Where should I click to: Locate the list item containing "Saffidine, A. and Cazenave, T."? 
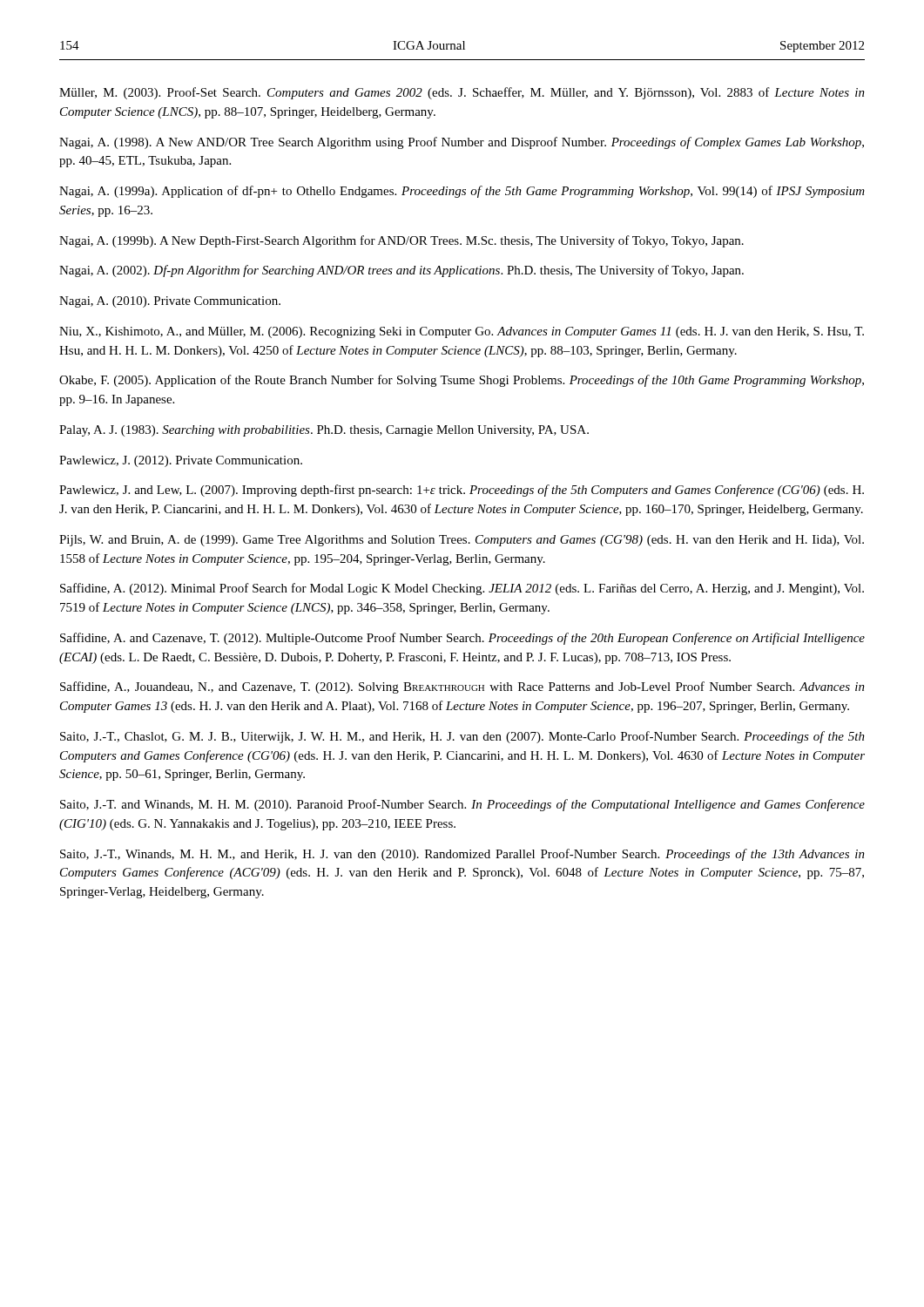pos(462,648)
